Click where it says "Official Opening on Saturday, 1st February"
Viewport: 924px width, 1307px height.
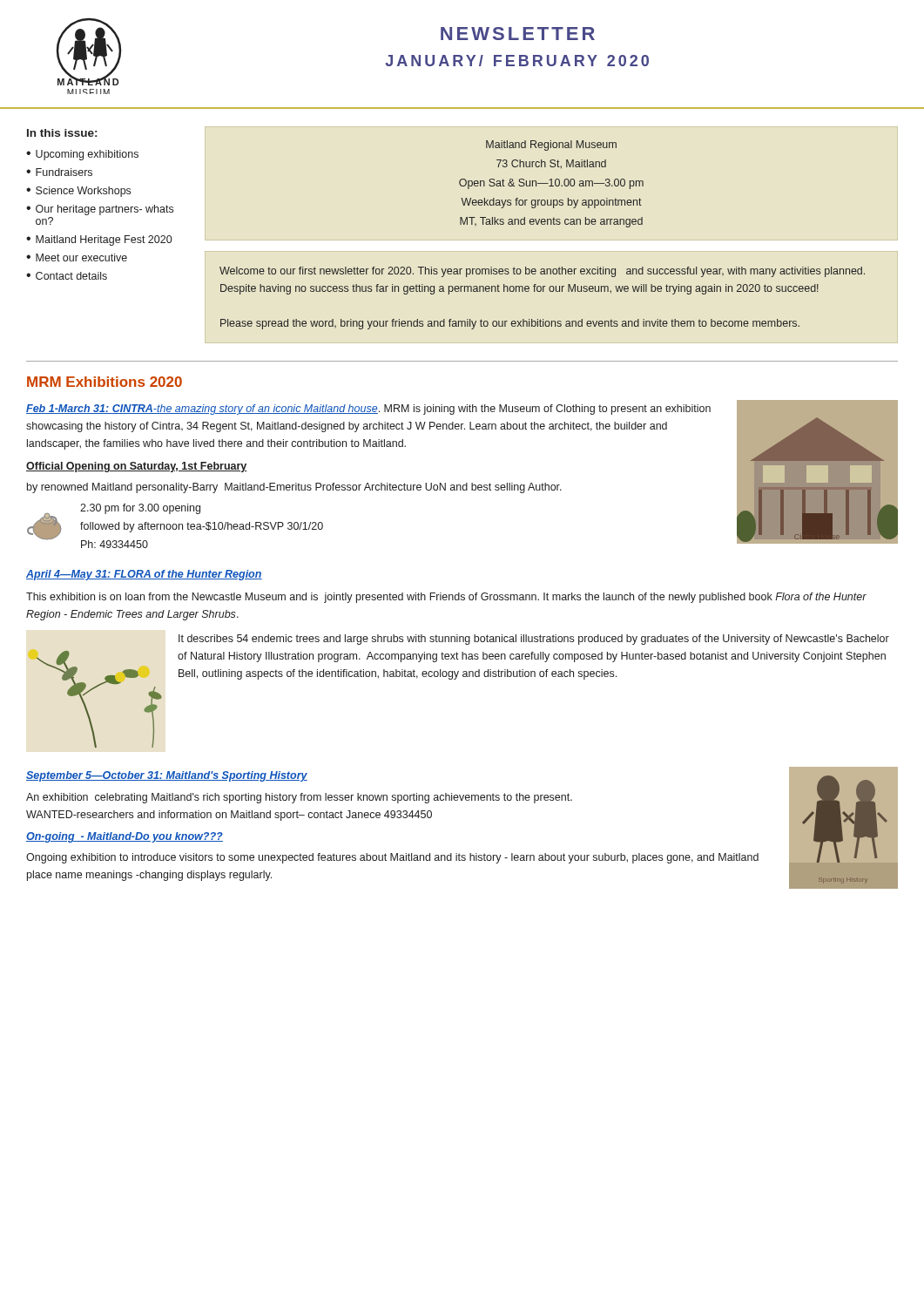point(136,466)
